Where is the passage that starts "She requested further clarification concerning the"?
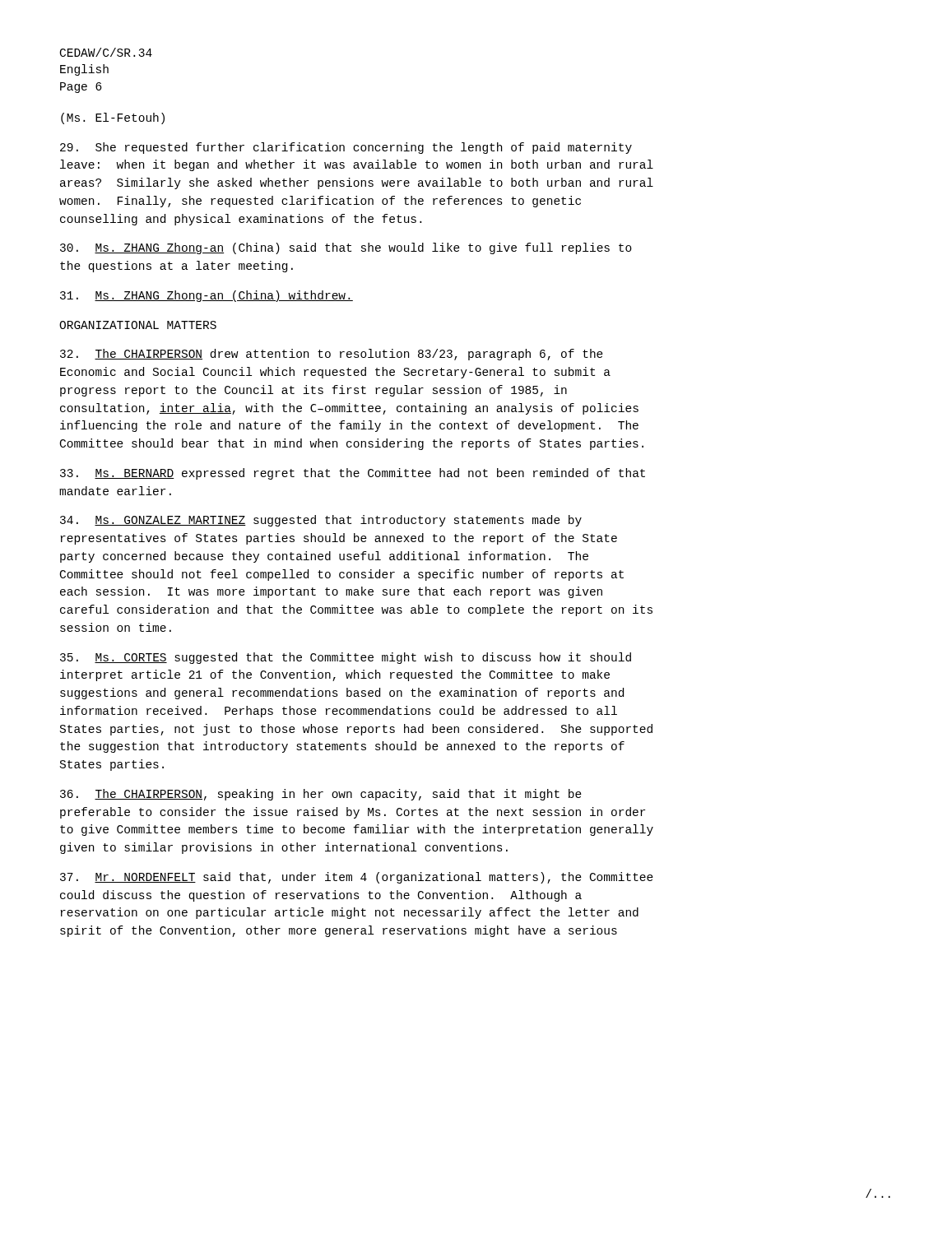 pyautogui.click(x=356, y=184)
